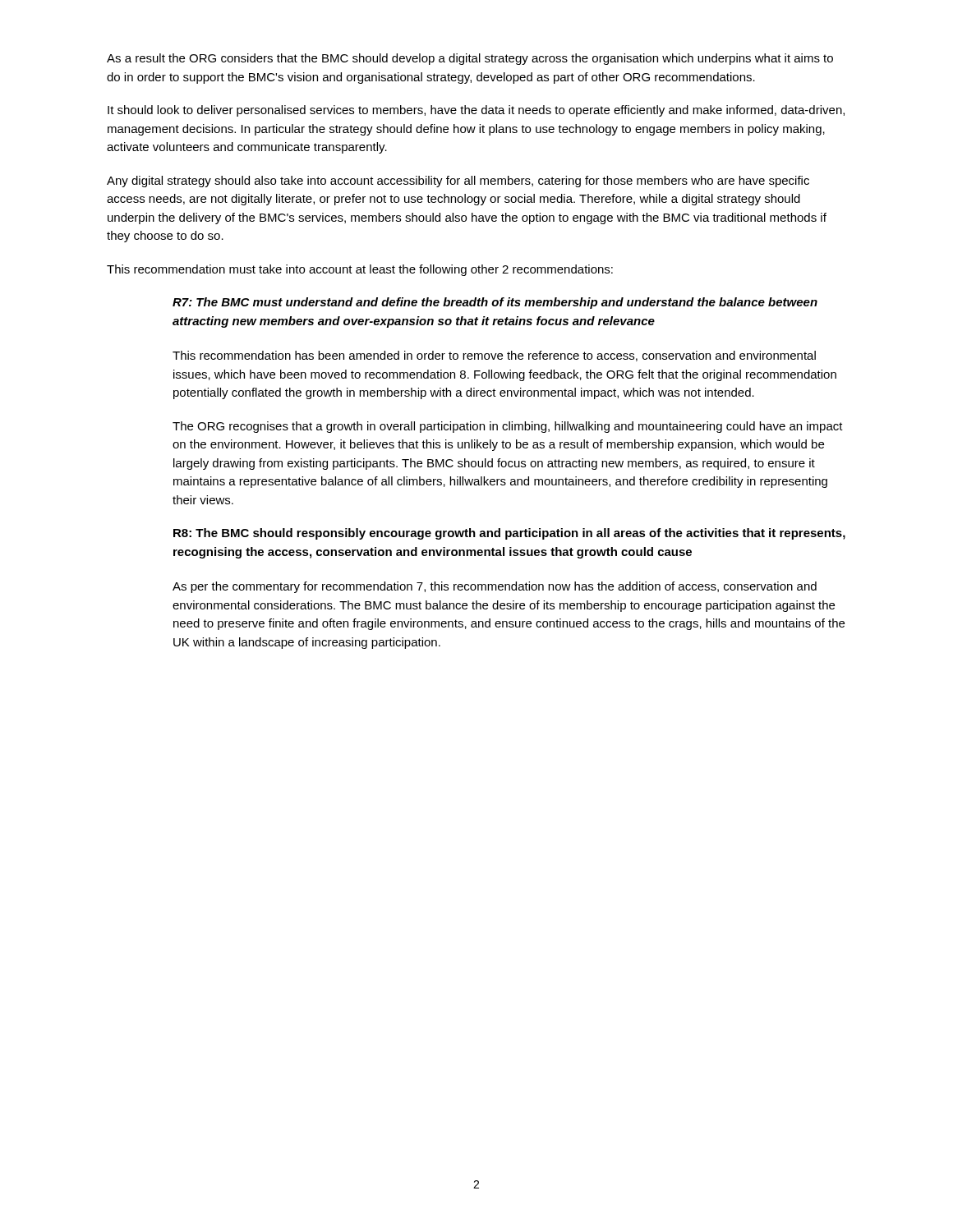Point to the block starting "As per the"
Screen dimensions: 1232x953
tap(509, 614)
